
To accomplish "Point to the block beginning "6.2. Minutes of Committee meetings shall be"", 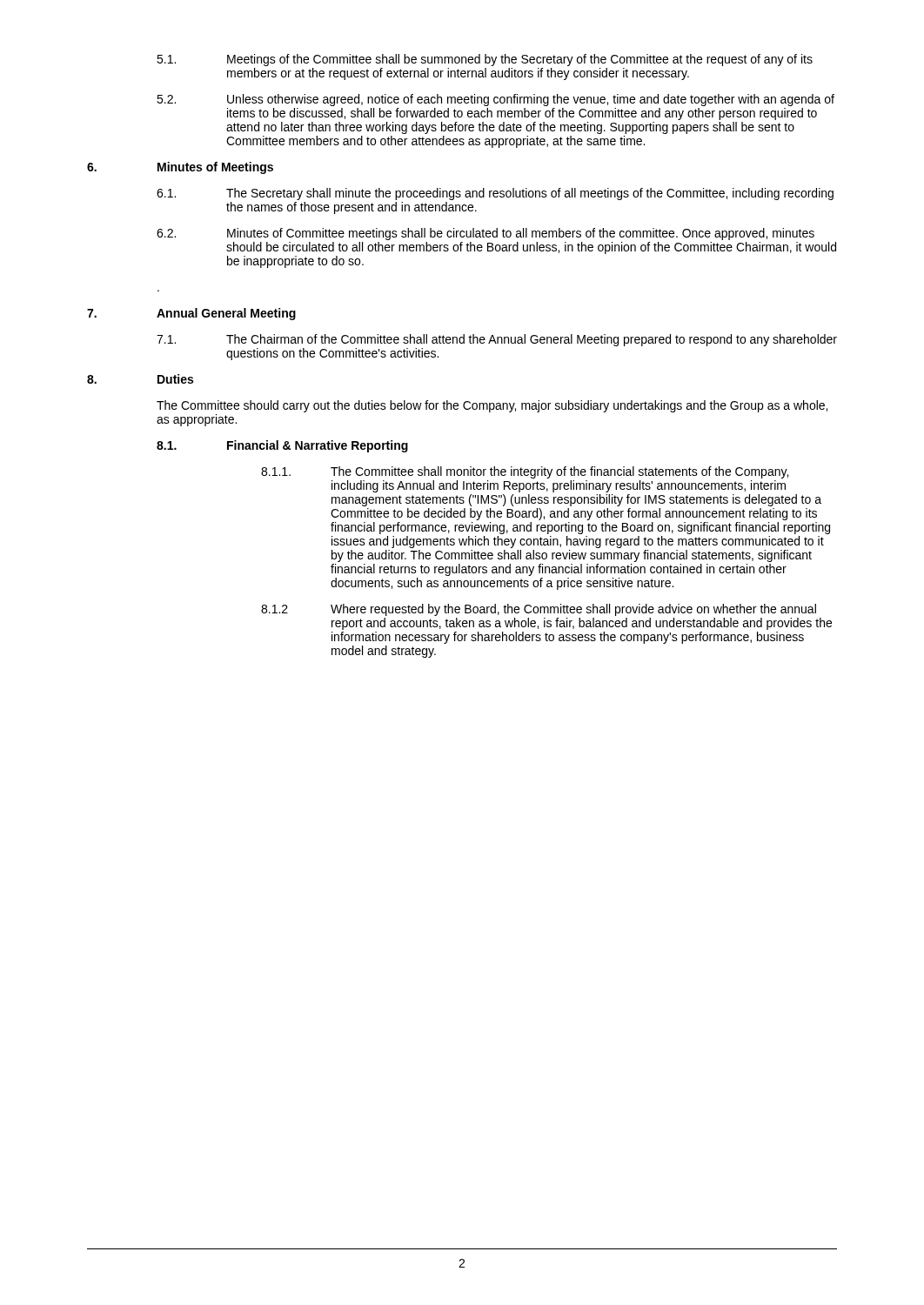I will coord(497,247).
